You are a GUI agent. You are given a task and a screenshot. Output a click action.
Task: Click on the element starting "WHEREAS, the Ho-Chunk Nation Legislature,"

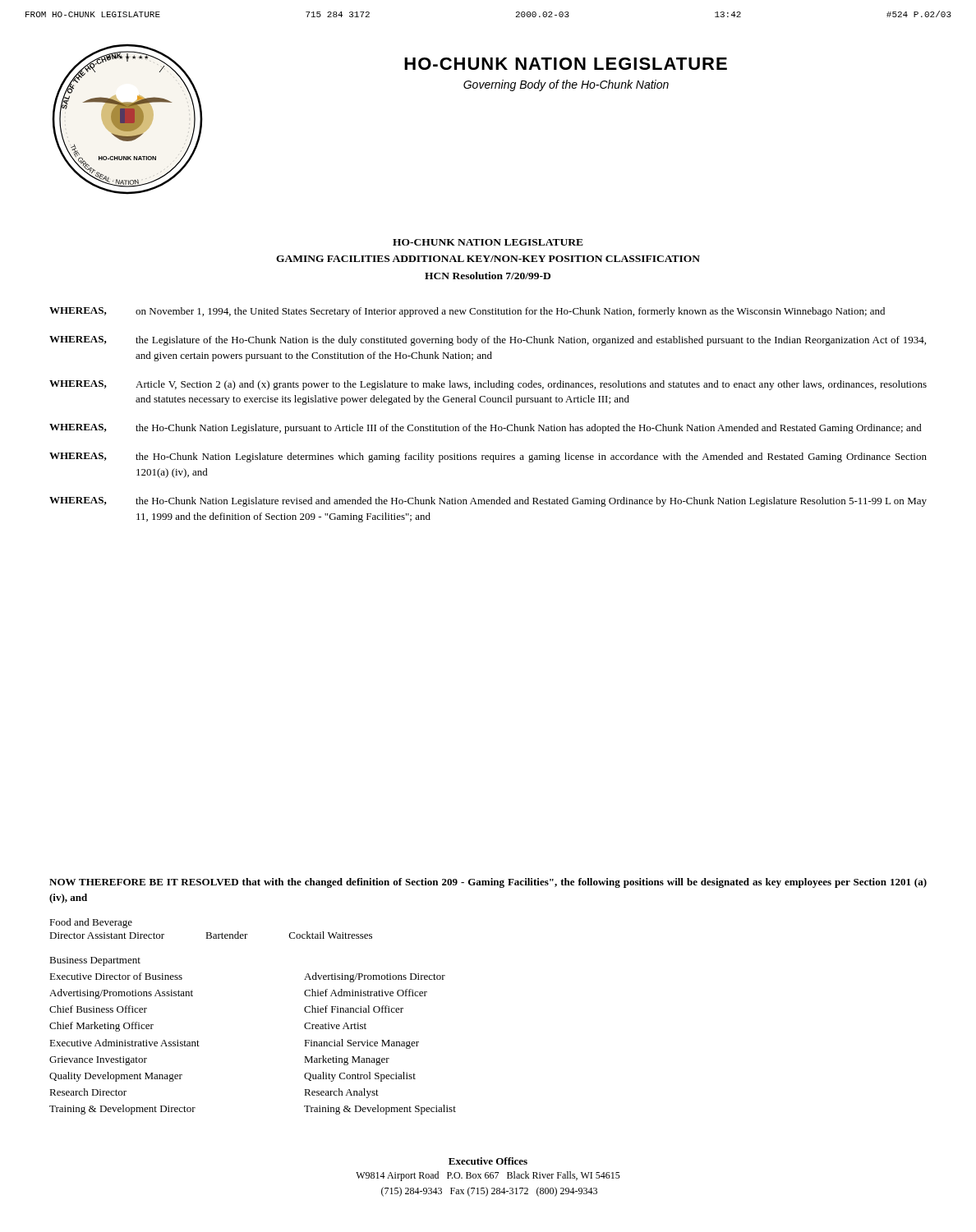tap(488, 428)
